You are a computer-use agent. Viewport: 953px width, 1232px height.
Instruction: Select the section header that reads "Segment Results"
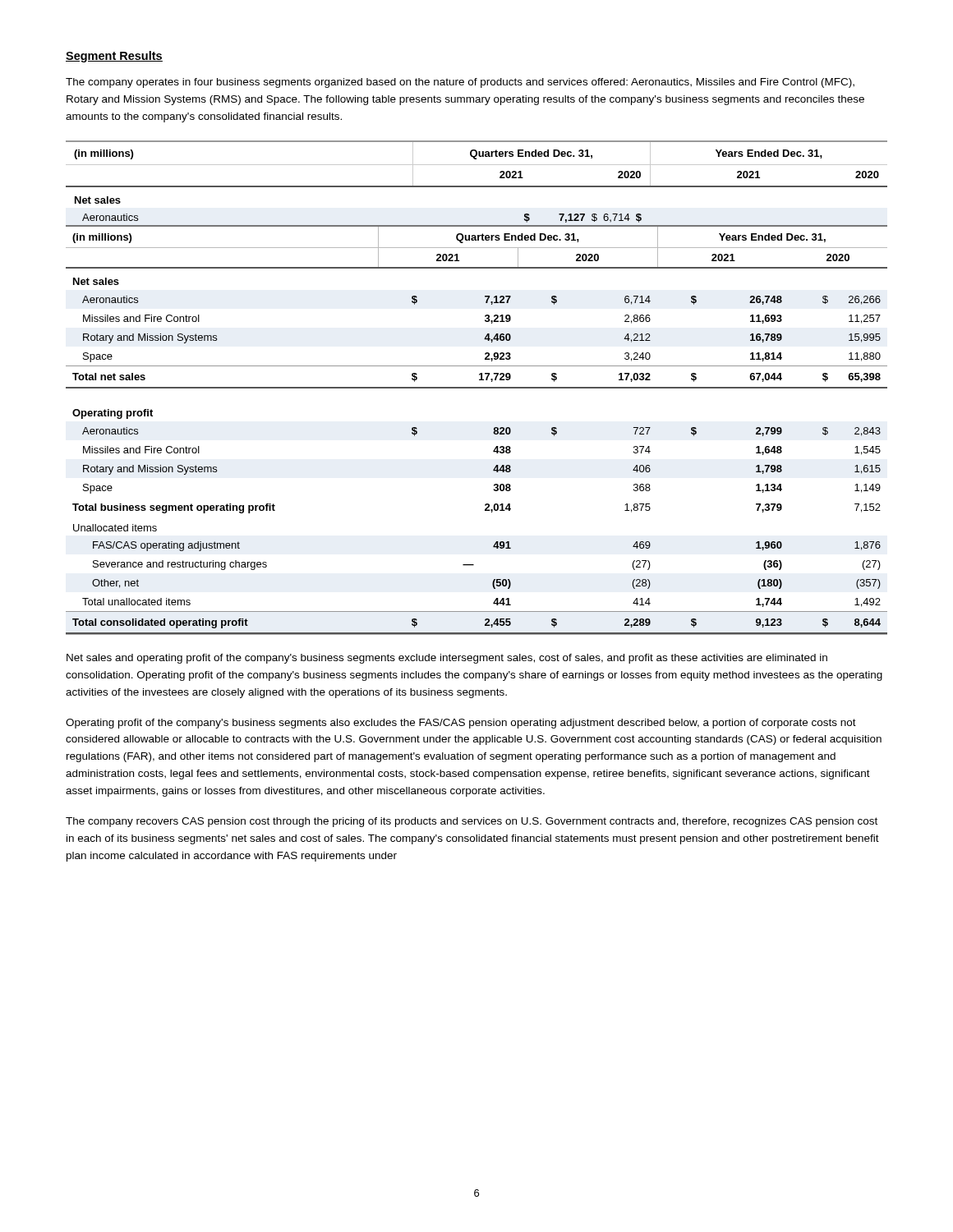point(114,56)
